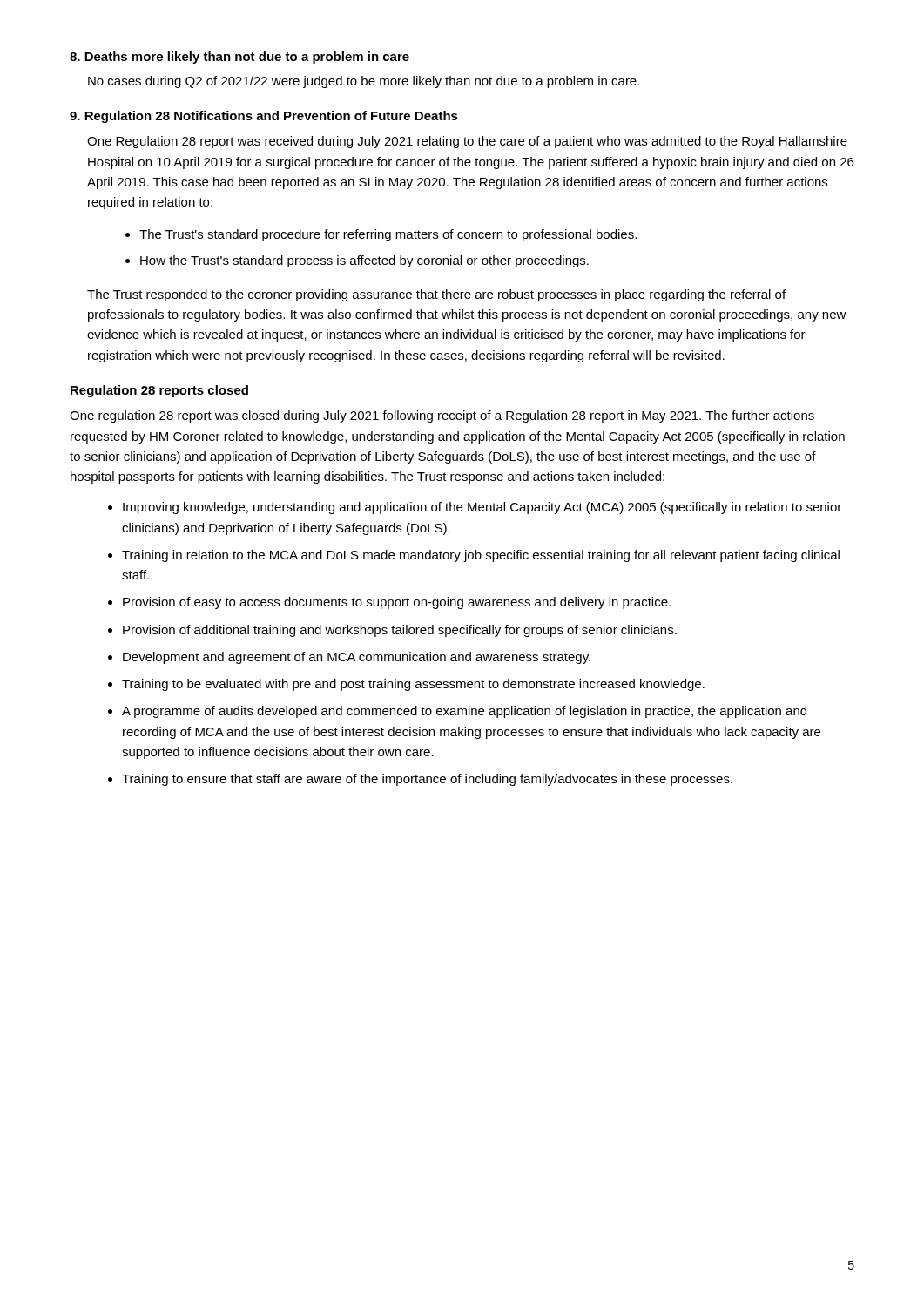Click on the block starting "The Trust's standard procedure for referring matters"
Image resolution: width=924 pixels, height=1307 pixels.
389,234
